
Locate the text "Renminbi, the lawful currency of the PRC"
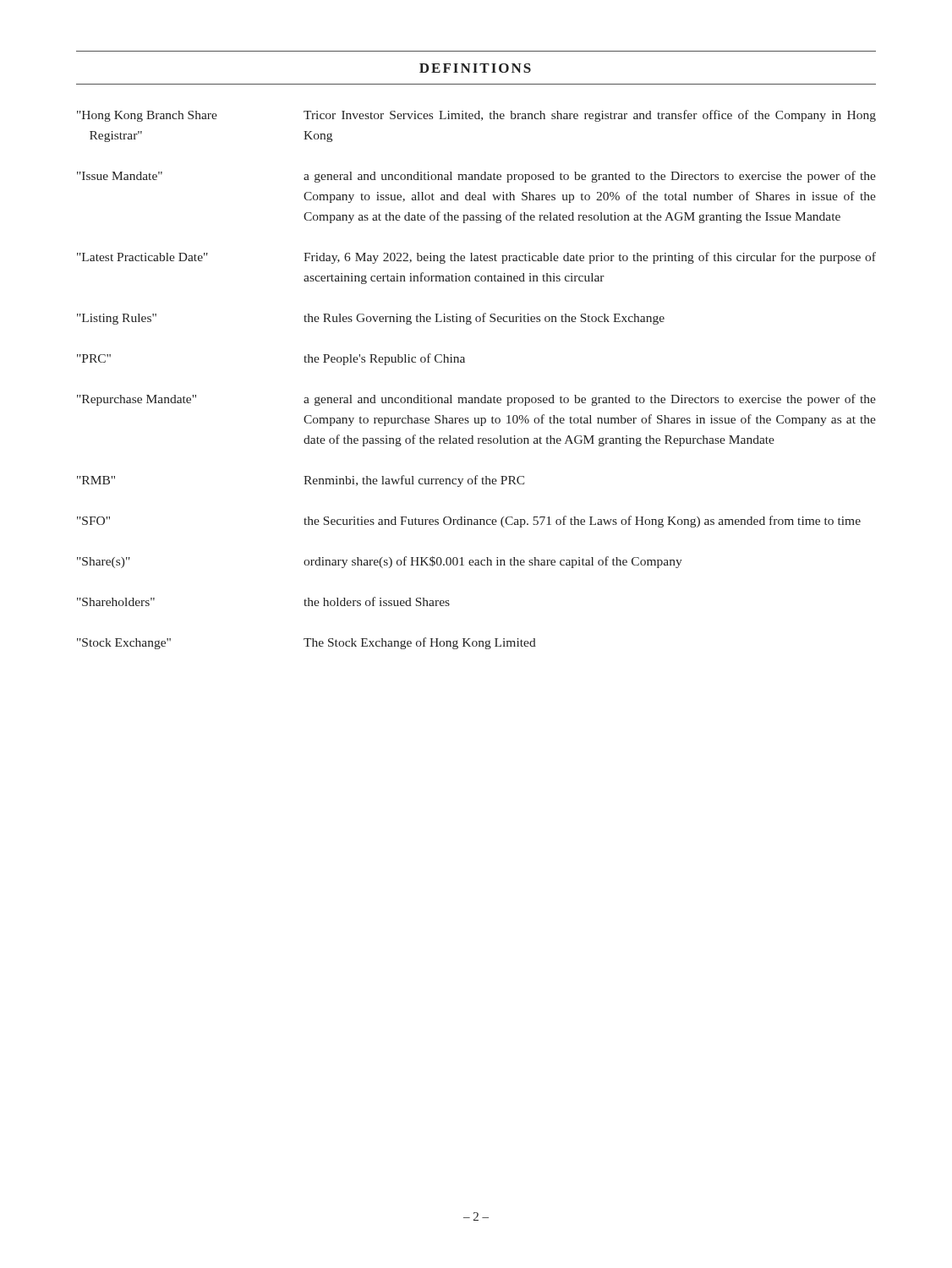tap(414, 480)
